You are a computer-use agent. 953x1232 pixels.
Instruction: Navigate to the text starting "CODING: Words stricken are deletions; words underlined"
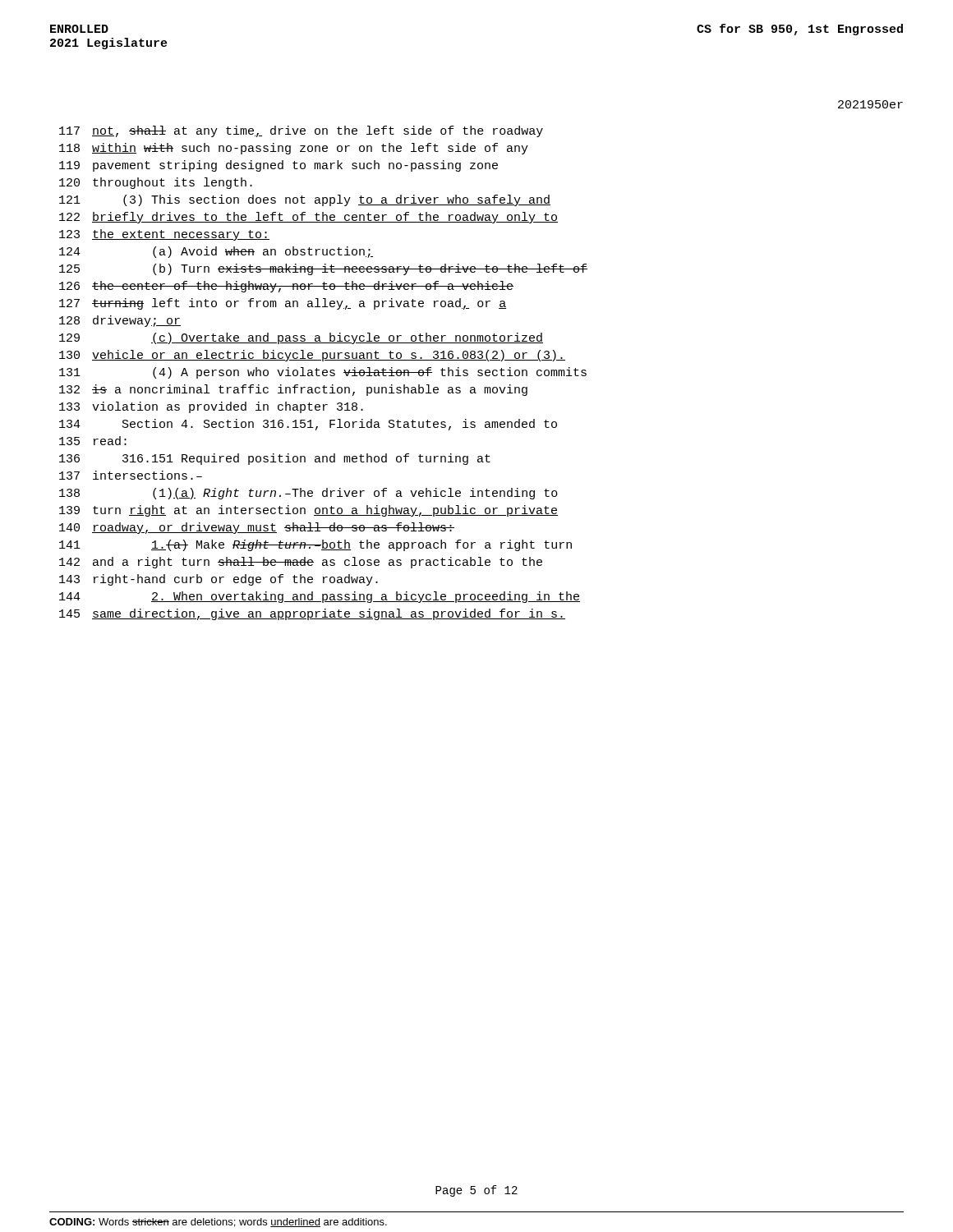pos(218,1222)
